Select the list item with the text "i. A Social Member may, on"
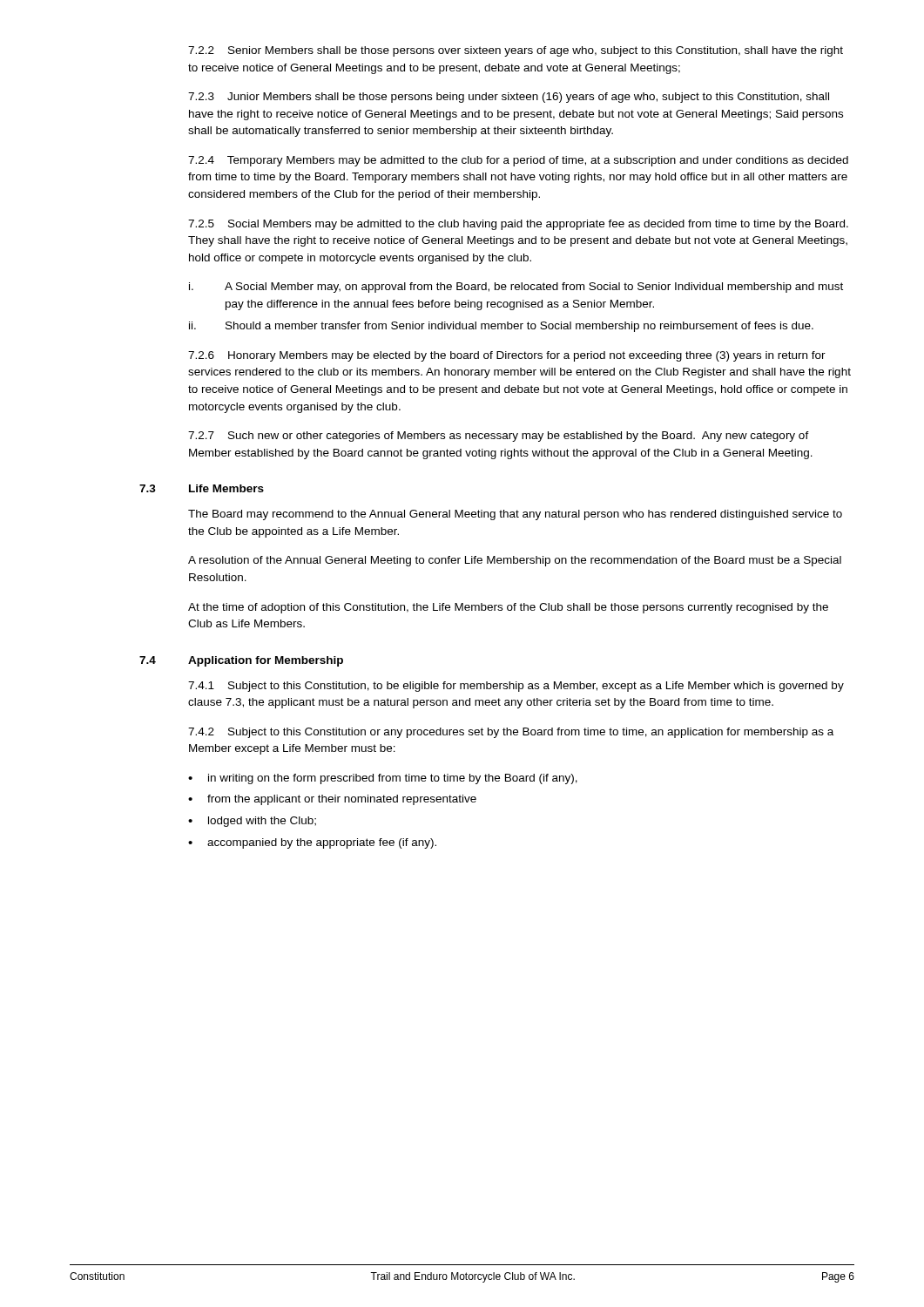This screenshot has width=924, height=1307. coord(521,295)
